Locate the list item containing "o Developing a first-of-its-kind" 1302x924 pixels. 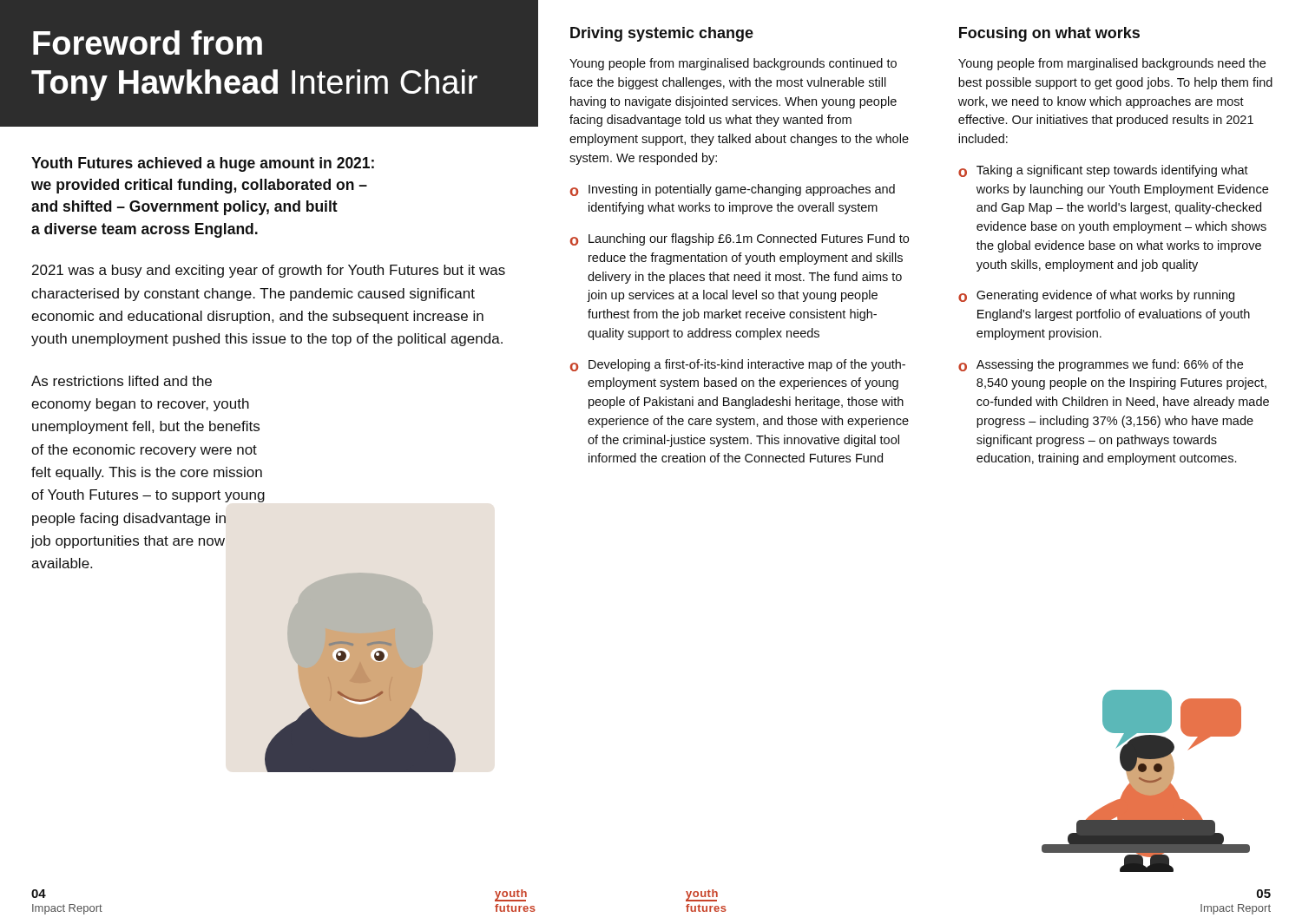pyautogui.click(x=741, y=412)
